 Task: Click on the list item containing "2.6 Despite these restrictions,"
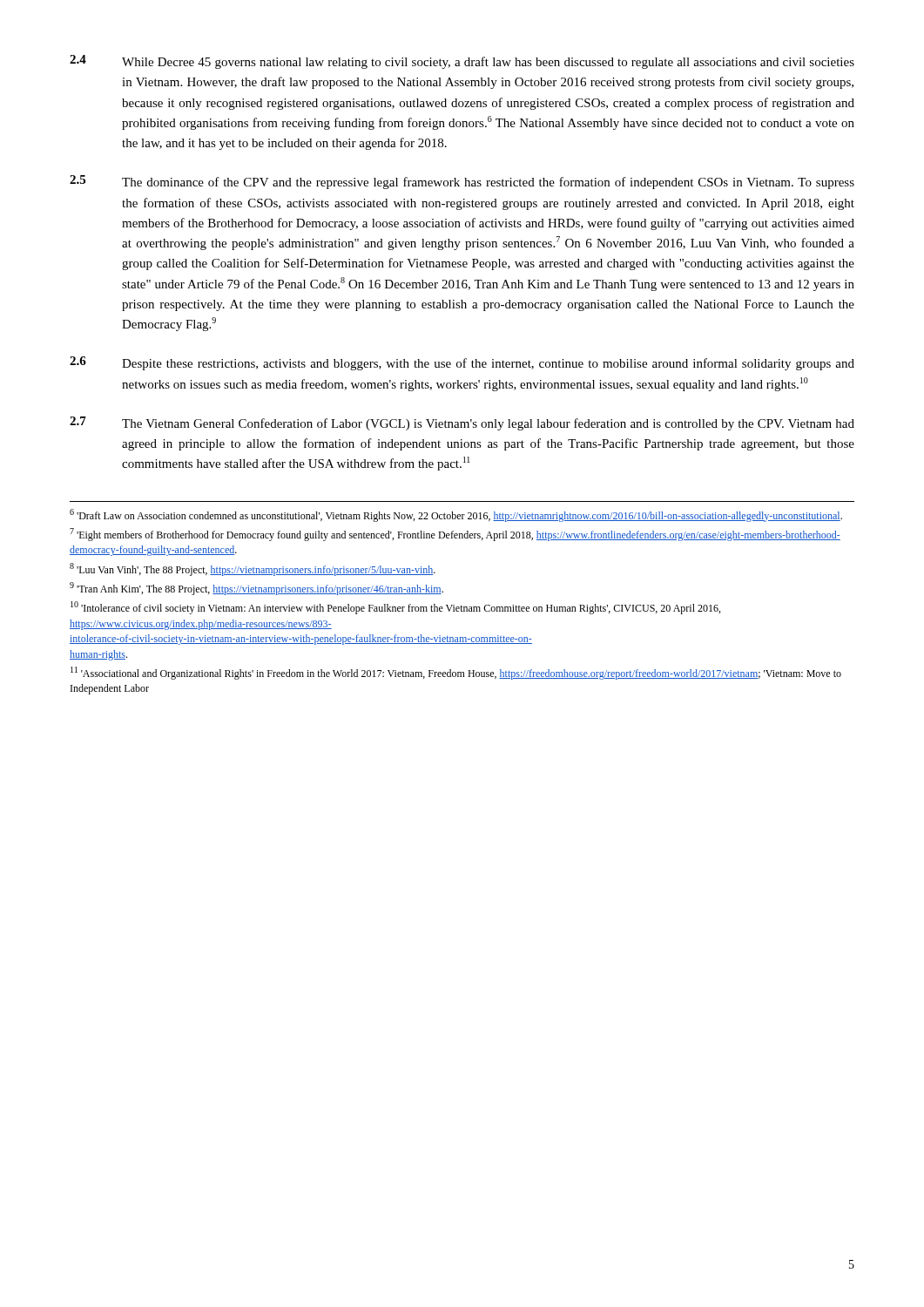click(x=462, y=374)
